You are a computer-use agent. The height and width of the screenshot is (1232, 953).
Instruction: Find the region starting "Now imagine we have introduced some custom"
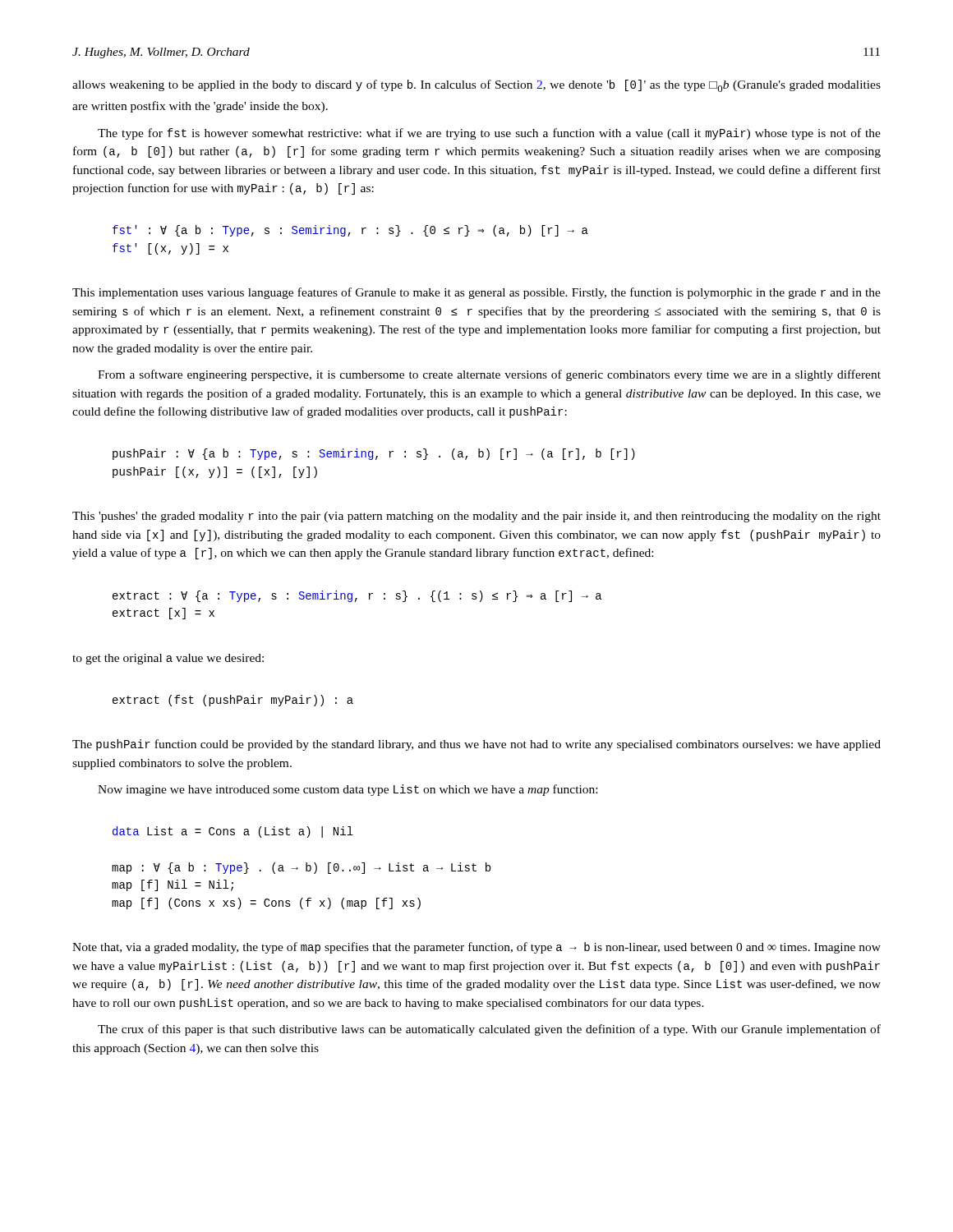[x=348, y=789]
